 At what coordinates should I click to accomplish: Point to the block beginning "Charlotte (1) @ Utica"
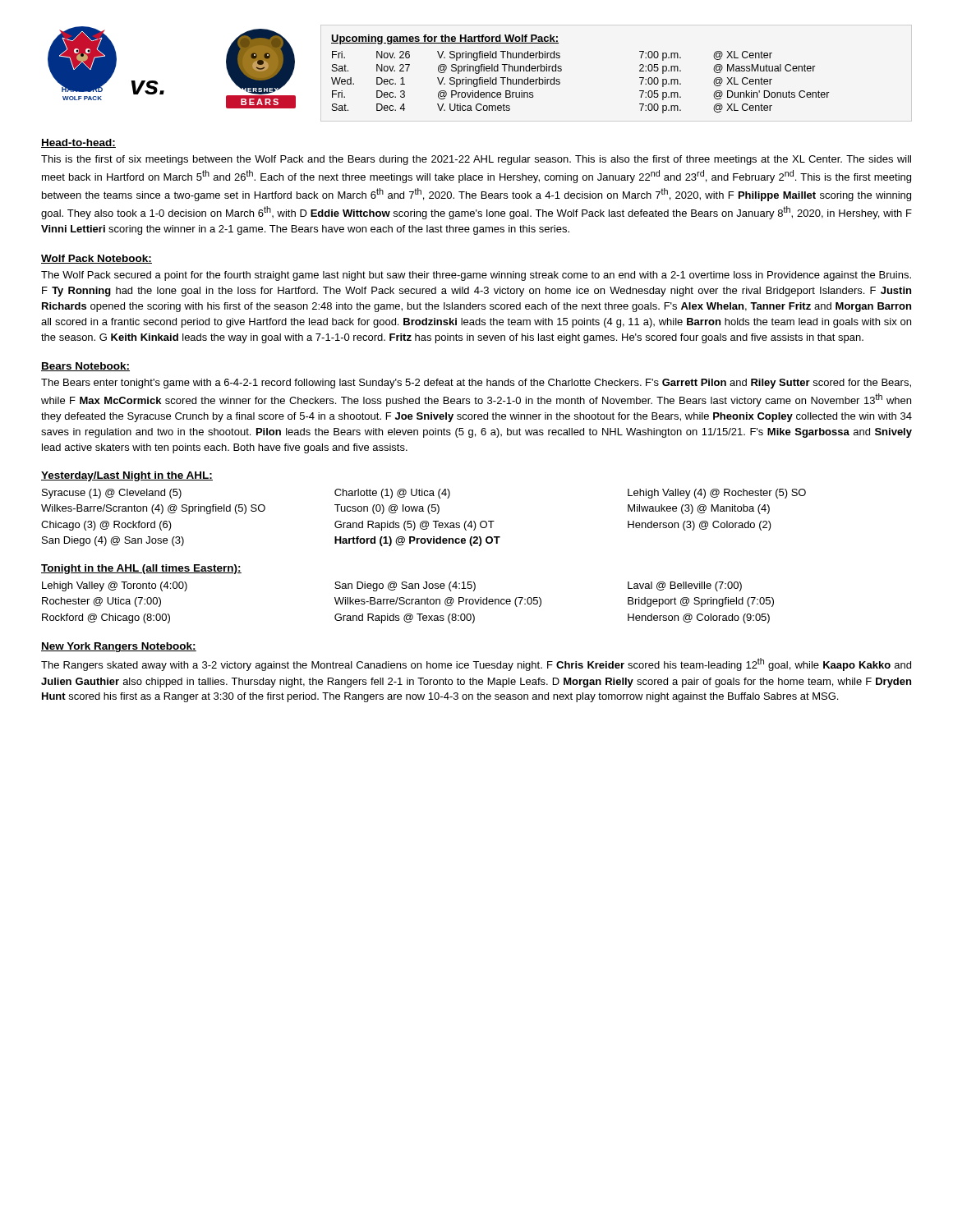[392, 492]
